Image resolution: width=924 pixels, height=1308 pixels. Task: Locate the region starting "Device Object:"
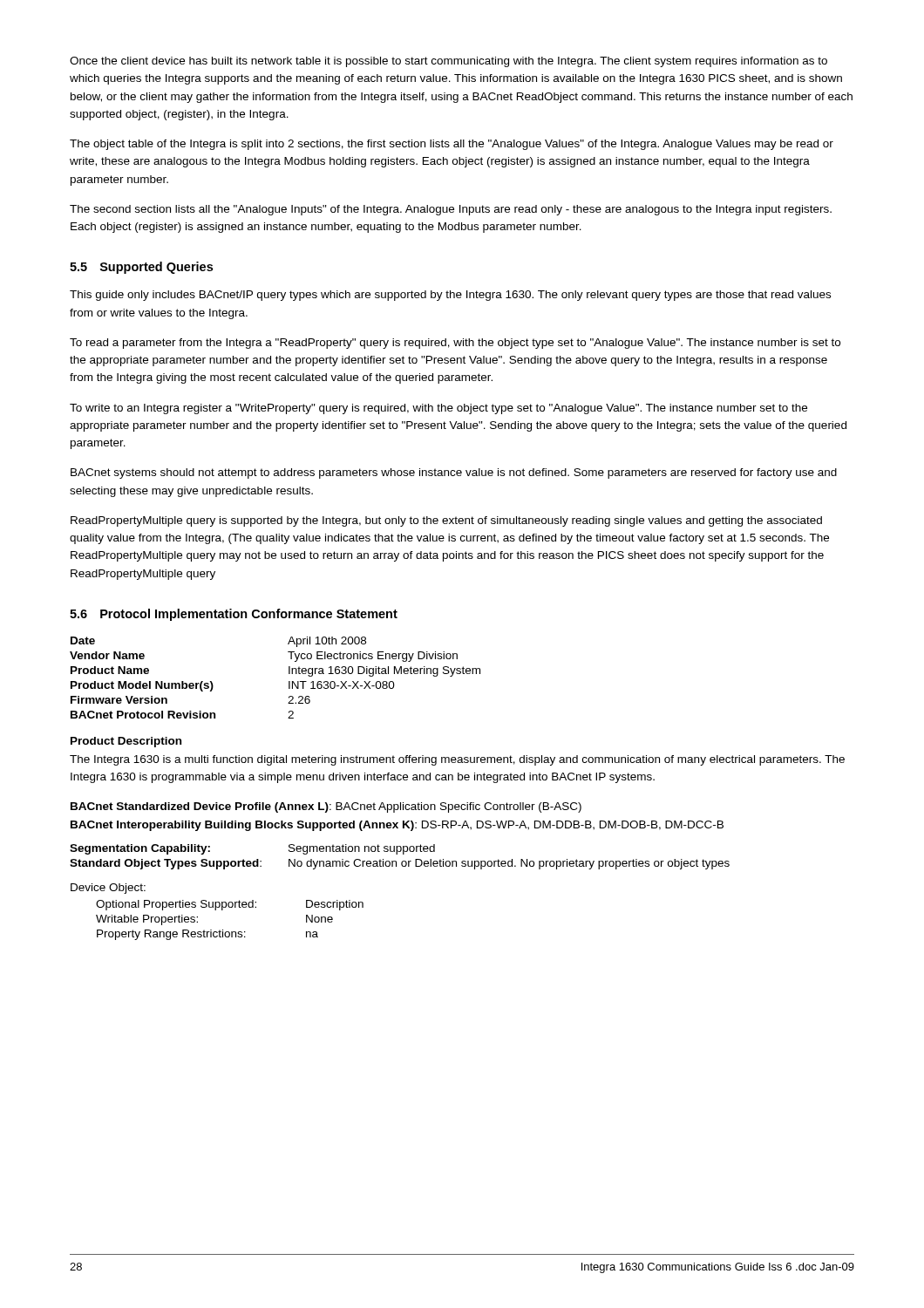click(x=108, y=887)
